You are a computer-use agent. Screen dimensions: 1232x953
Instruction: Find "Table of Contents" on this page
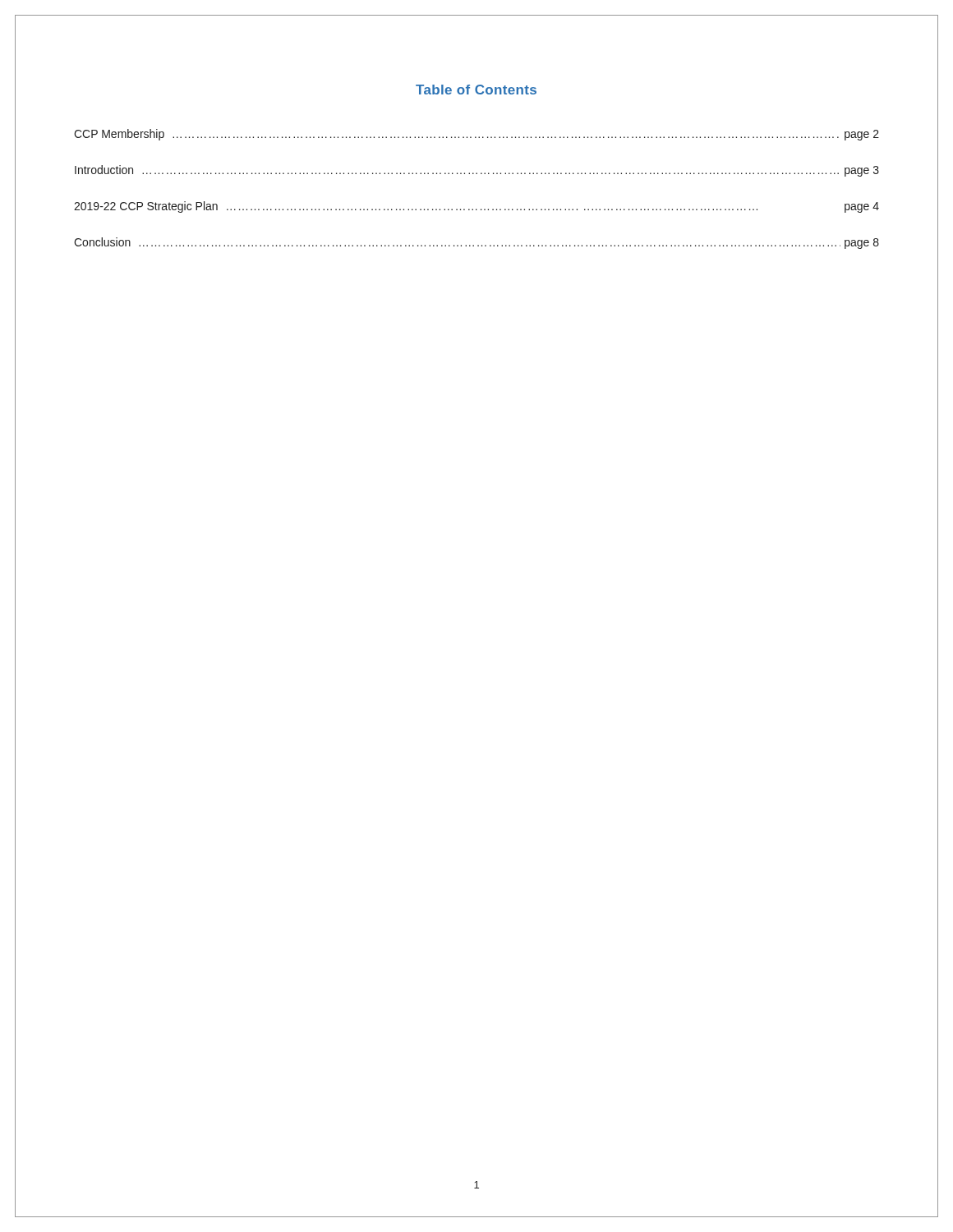click(476, 90)
